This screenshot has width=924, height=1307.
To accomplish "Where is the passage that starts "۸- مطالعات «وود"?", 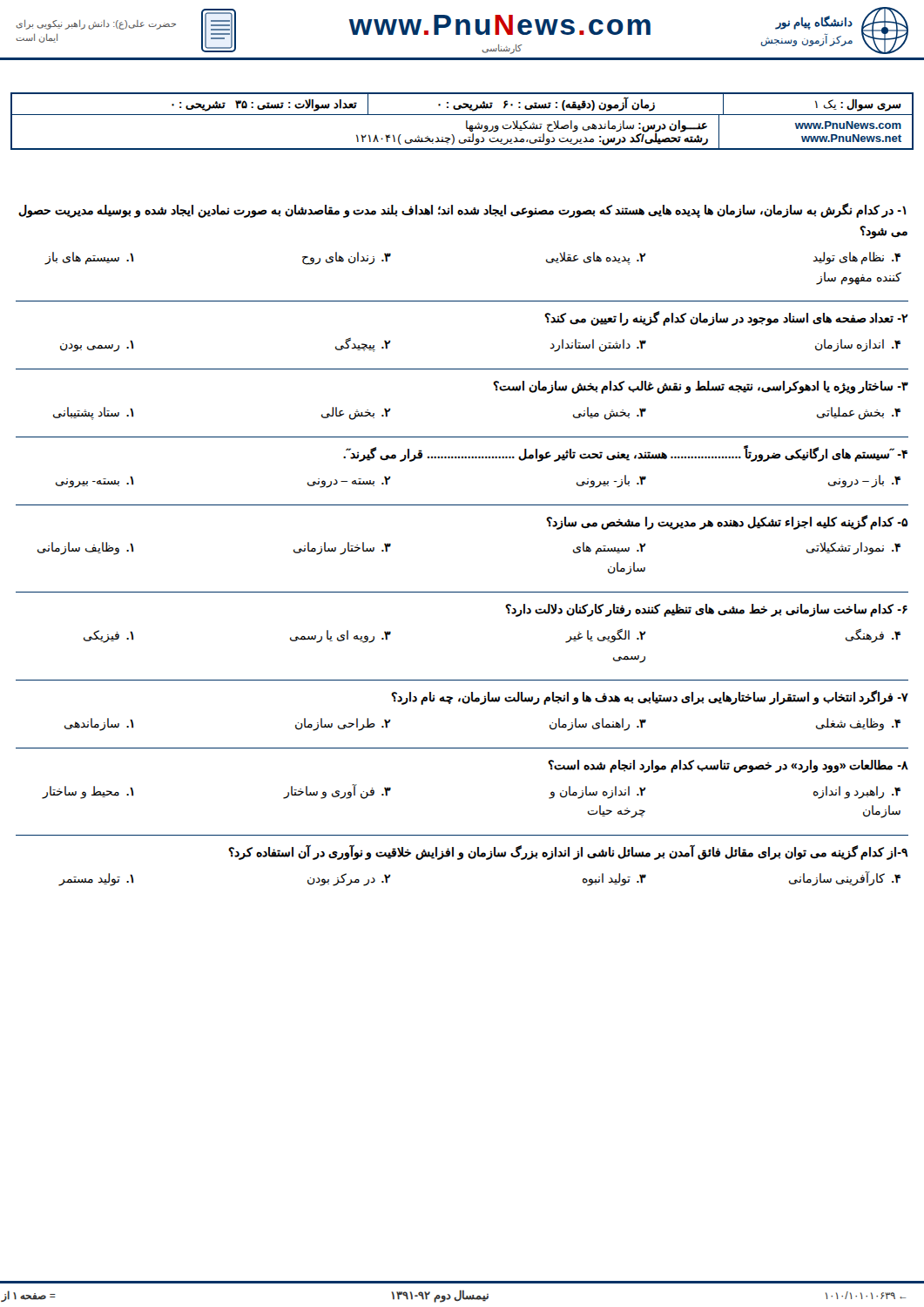I will click(728, 766).
